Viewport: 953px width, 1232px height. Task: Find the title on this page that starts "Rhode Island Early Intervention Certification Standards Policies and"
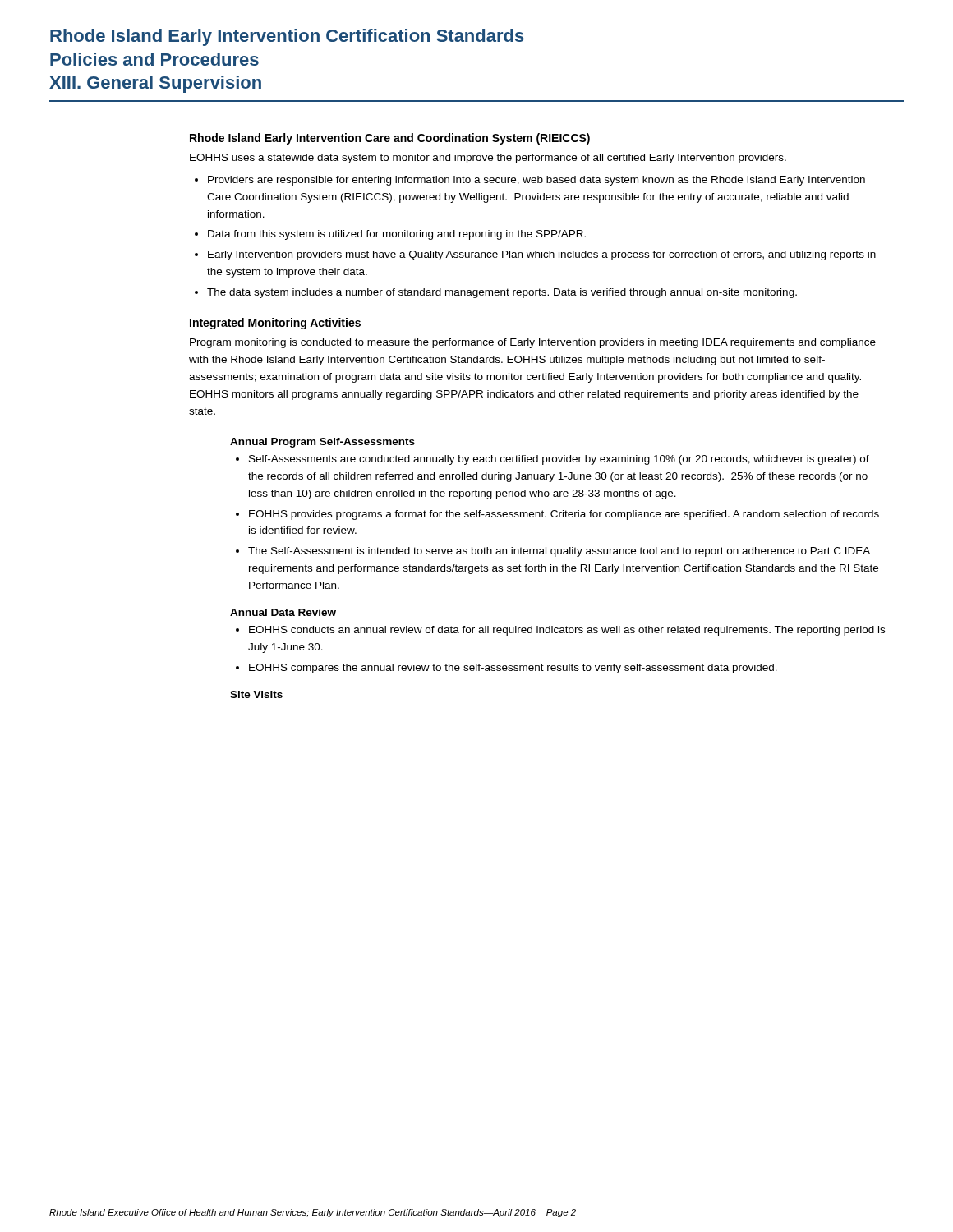287,37
